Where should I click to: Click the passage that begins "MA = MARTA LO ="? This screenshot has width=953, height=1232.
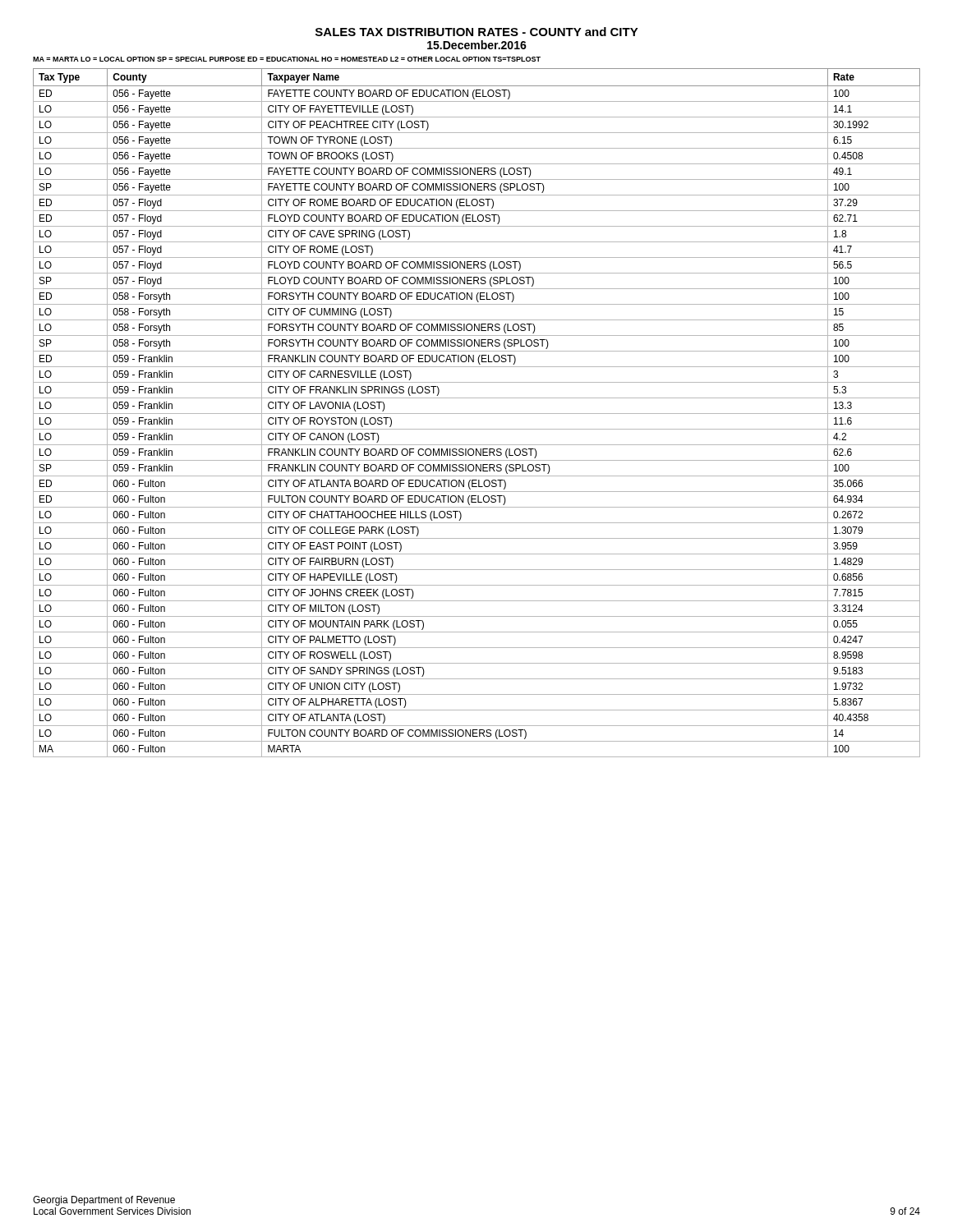click(x=287, y=59)
